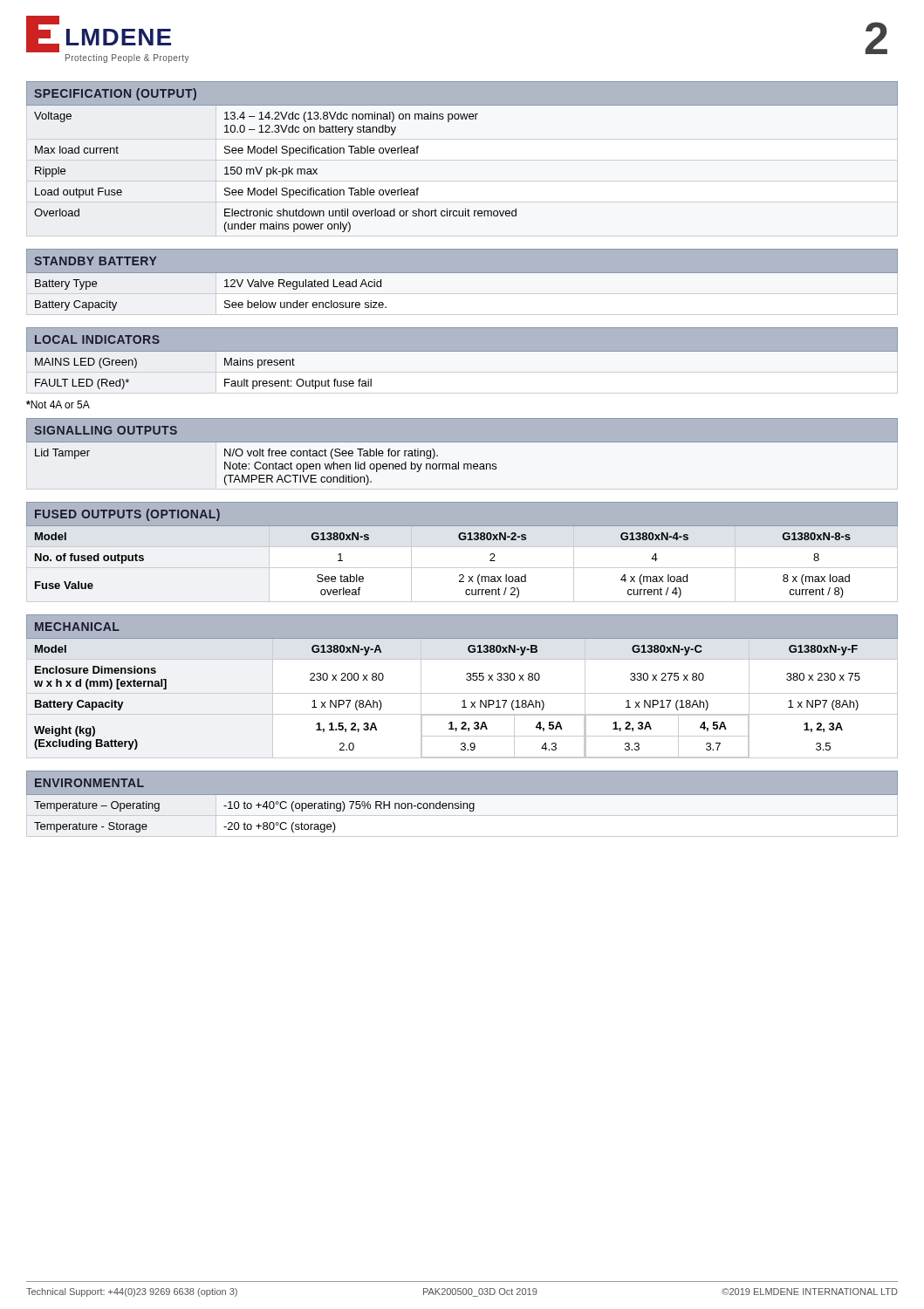Viewport: 924px width, 1309px height.
Task: Find the table that mentions "See Model Specification Table"
Action: [x=462, y=159]
